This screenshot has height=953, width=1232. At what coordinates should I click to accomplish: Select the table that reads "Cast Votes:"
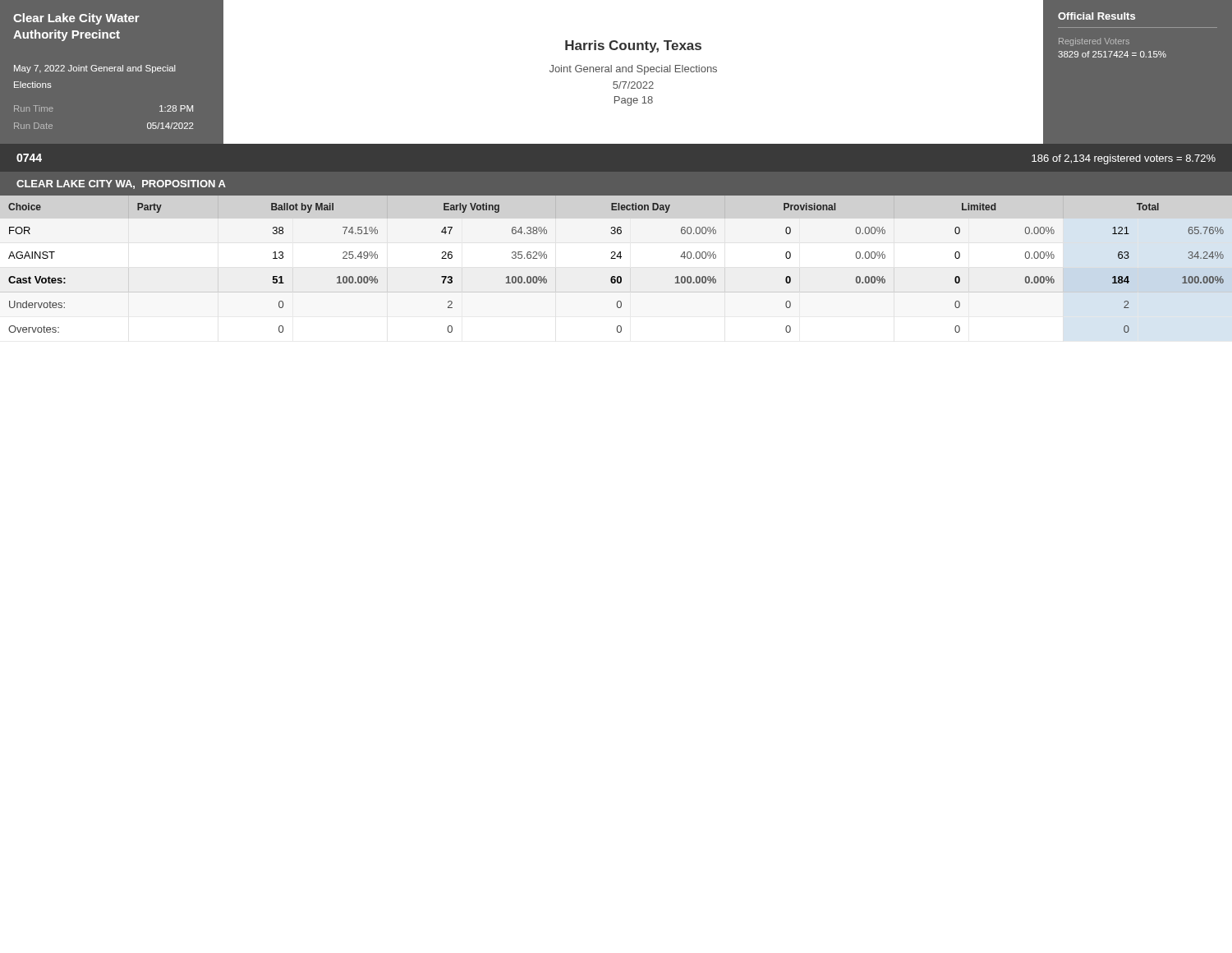point(616,269)
